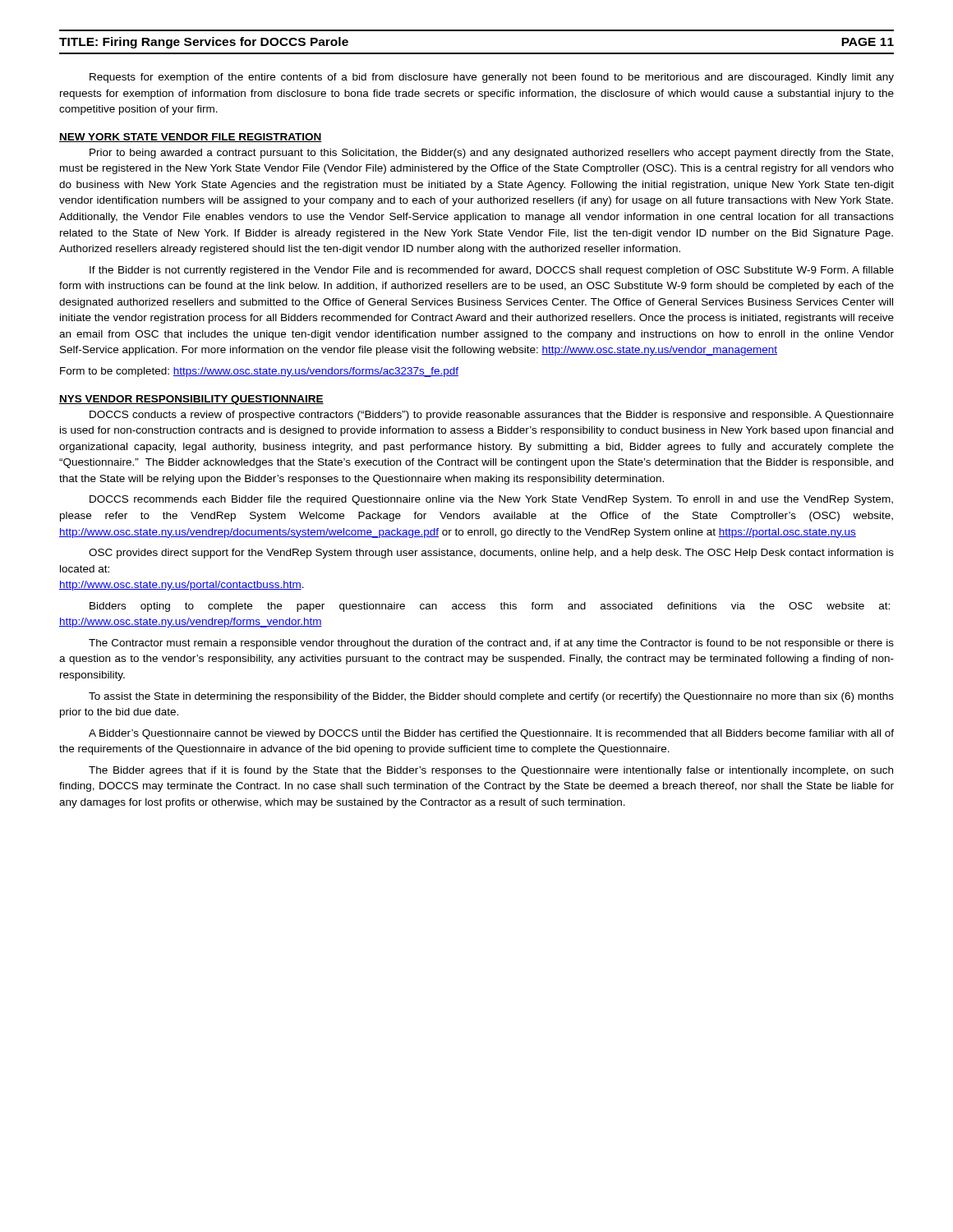The height and width of the screenshot is (1232, 953).
Task: Click on the text block starting "Prior to being awarded a contract pursuant"
Action: click(x=476, y=262)
